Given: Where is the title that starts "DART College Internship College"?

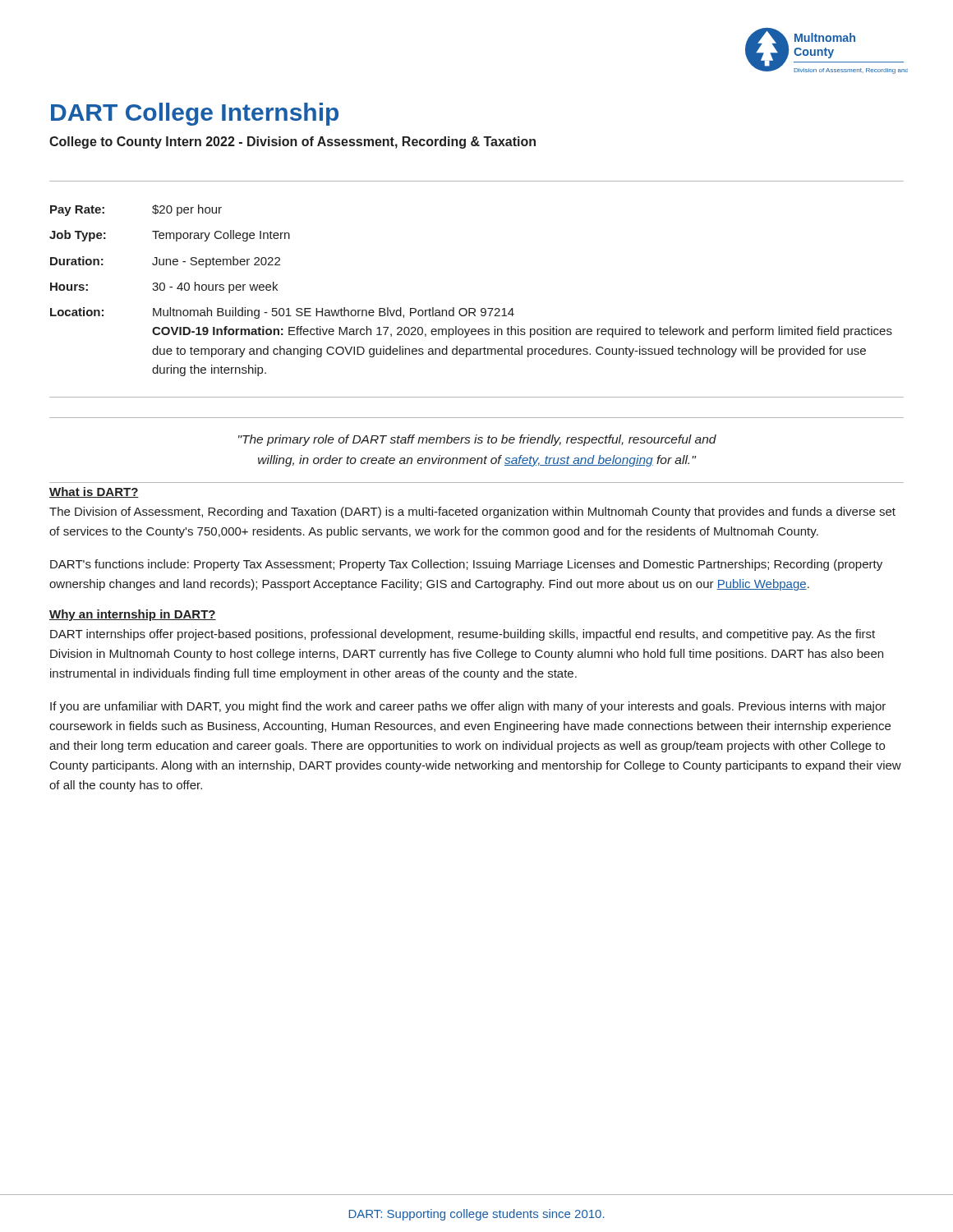Looking at the screenshot, I should coord(195,114).
